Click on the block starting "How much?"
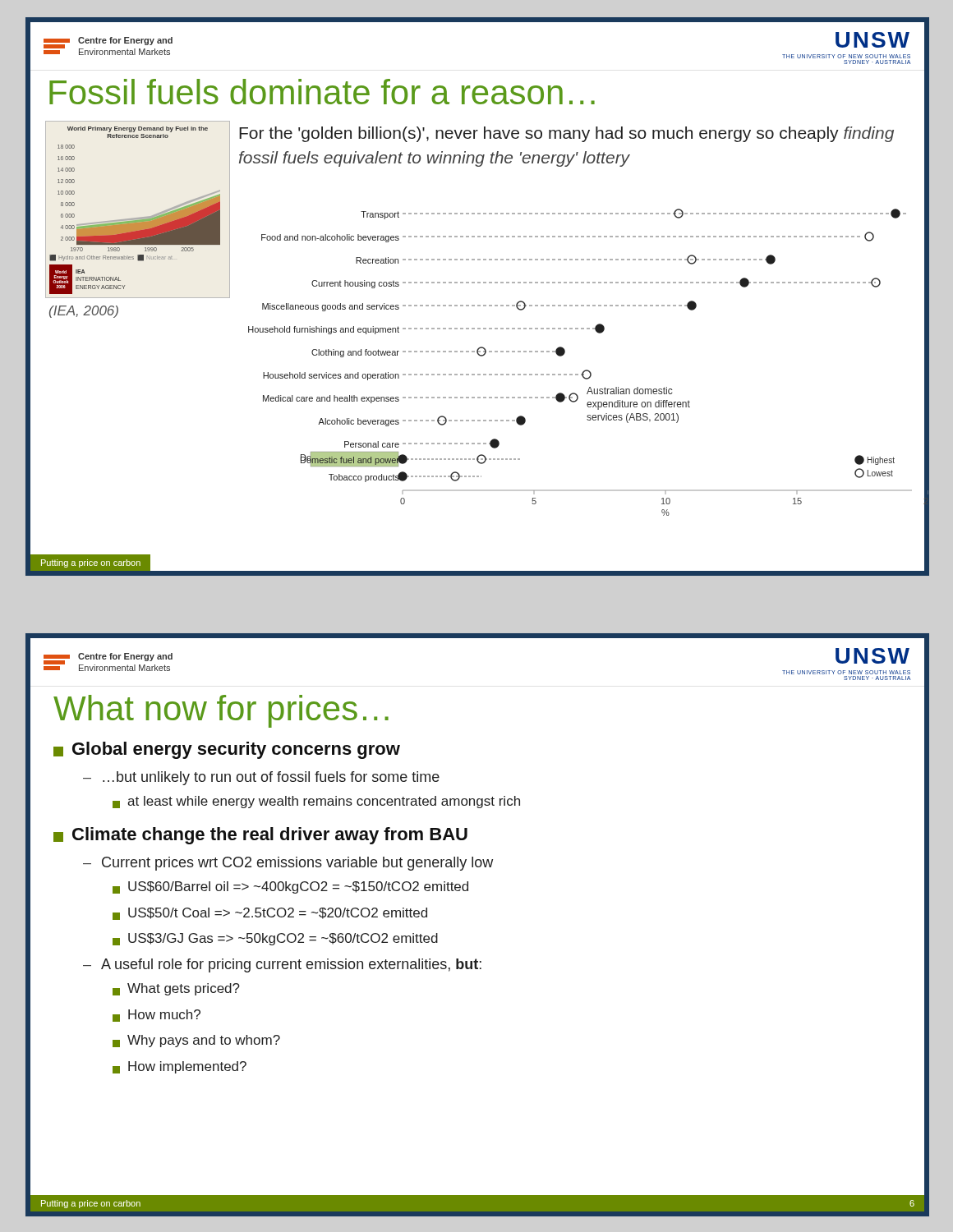The image size is (953, 1232). 157,1016
